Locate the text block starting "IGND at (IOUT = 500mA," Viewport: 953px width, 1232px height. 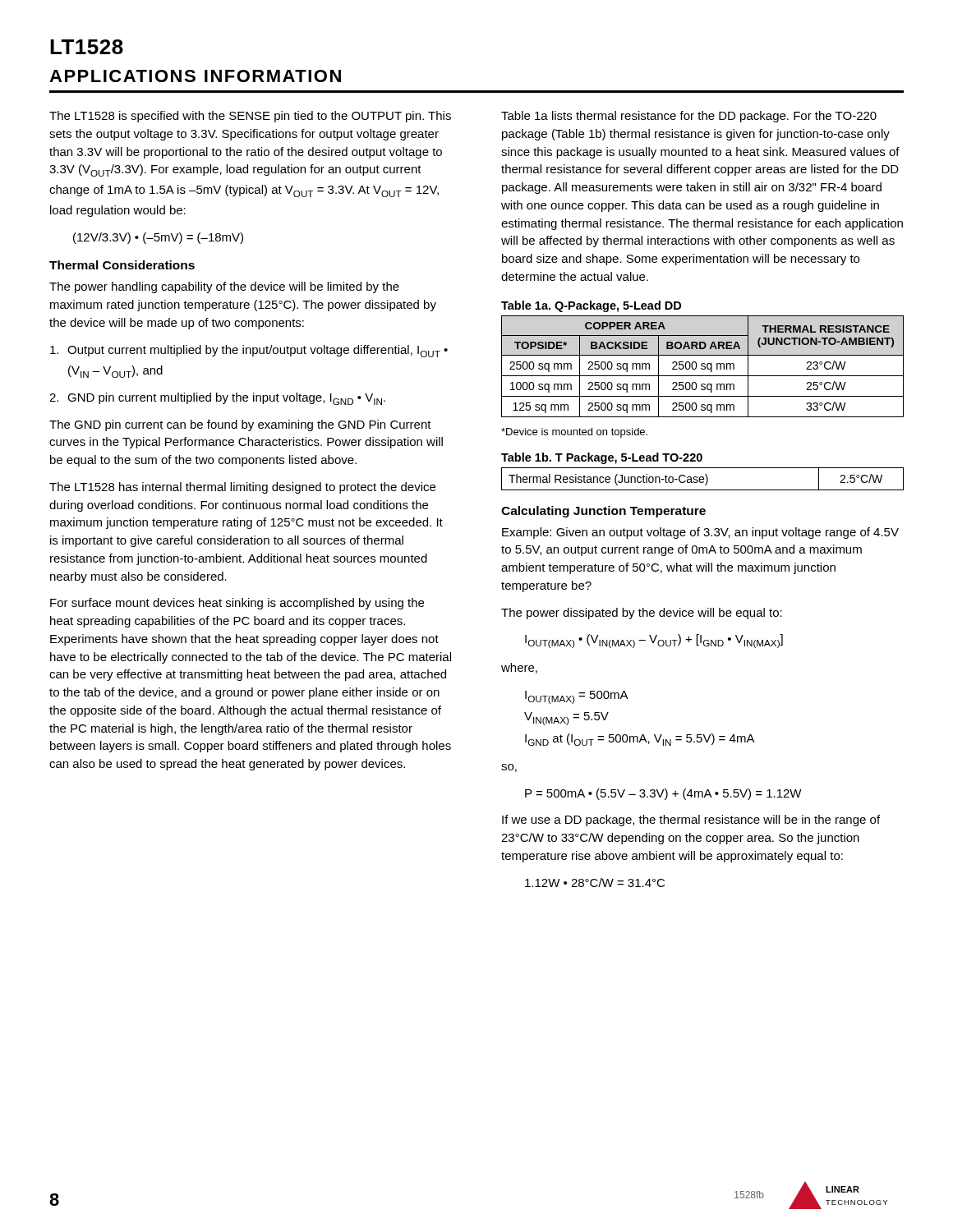pos(639,739)
